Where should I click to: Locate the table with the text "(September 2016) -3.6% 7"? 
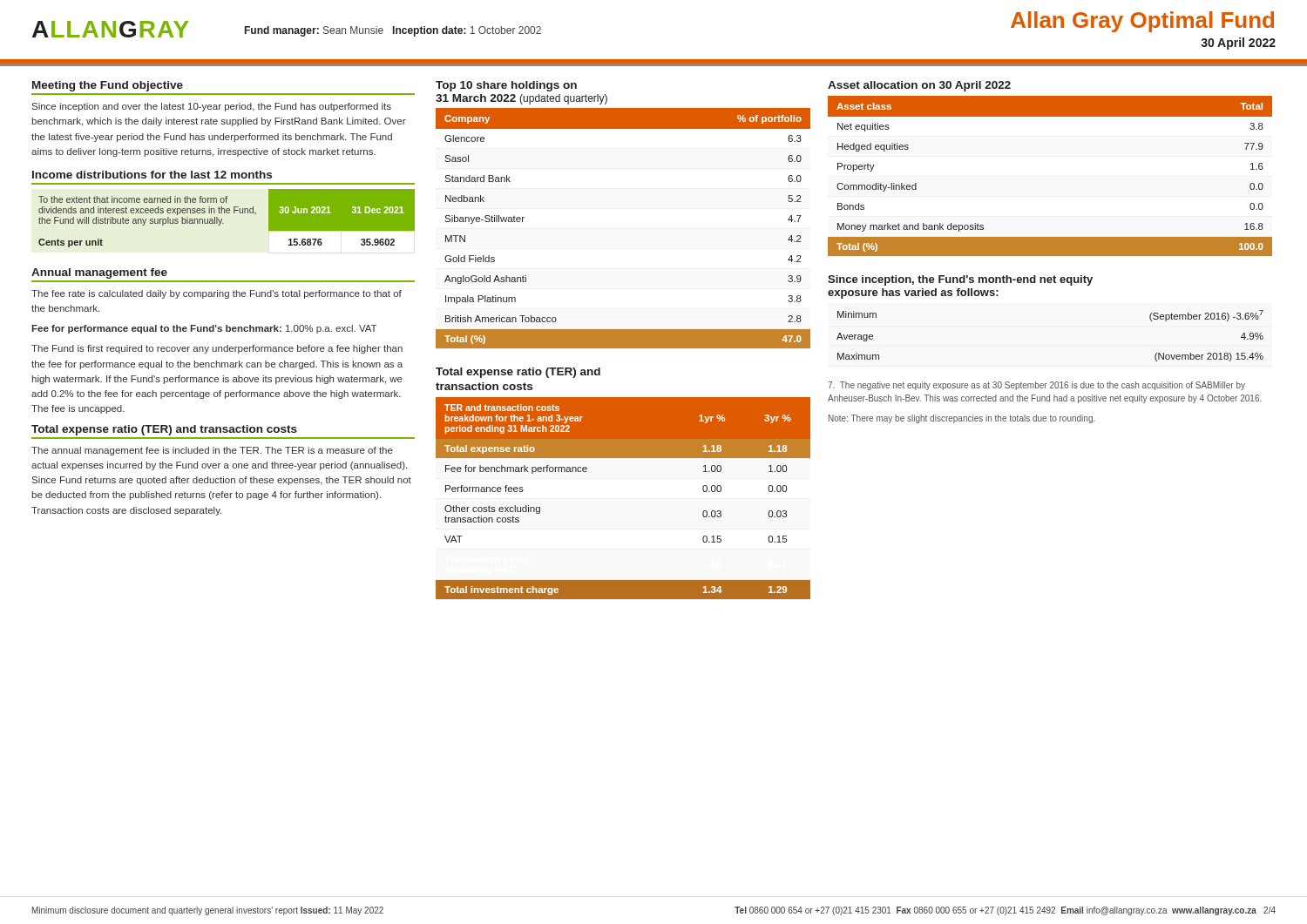[1050, 335]
